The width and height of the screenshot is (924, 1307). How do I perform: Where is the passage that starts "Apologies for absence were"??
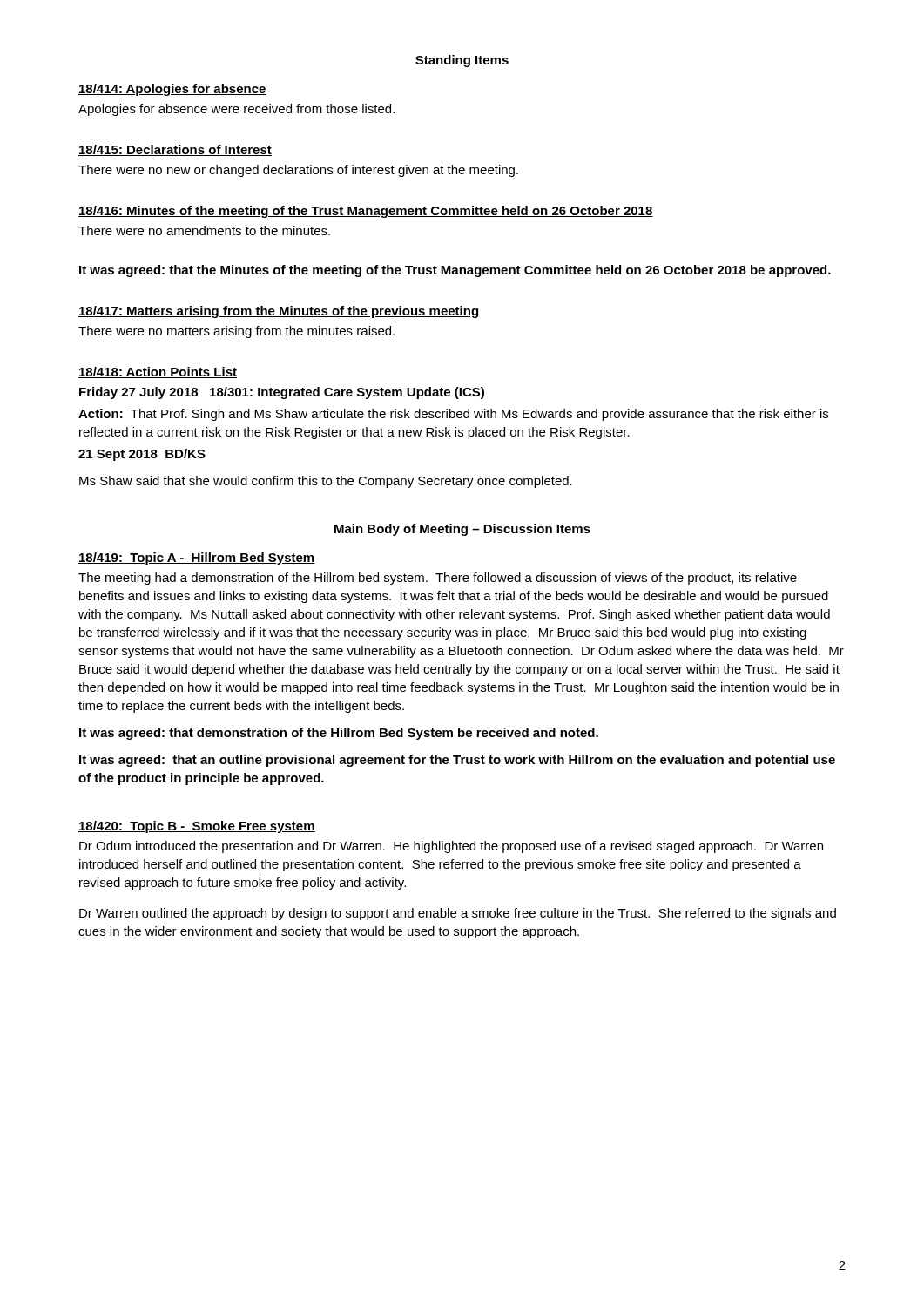pos(237,108)
